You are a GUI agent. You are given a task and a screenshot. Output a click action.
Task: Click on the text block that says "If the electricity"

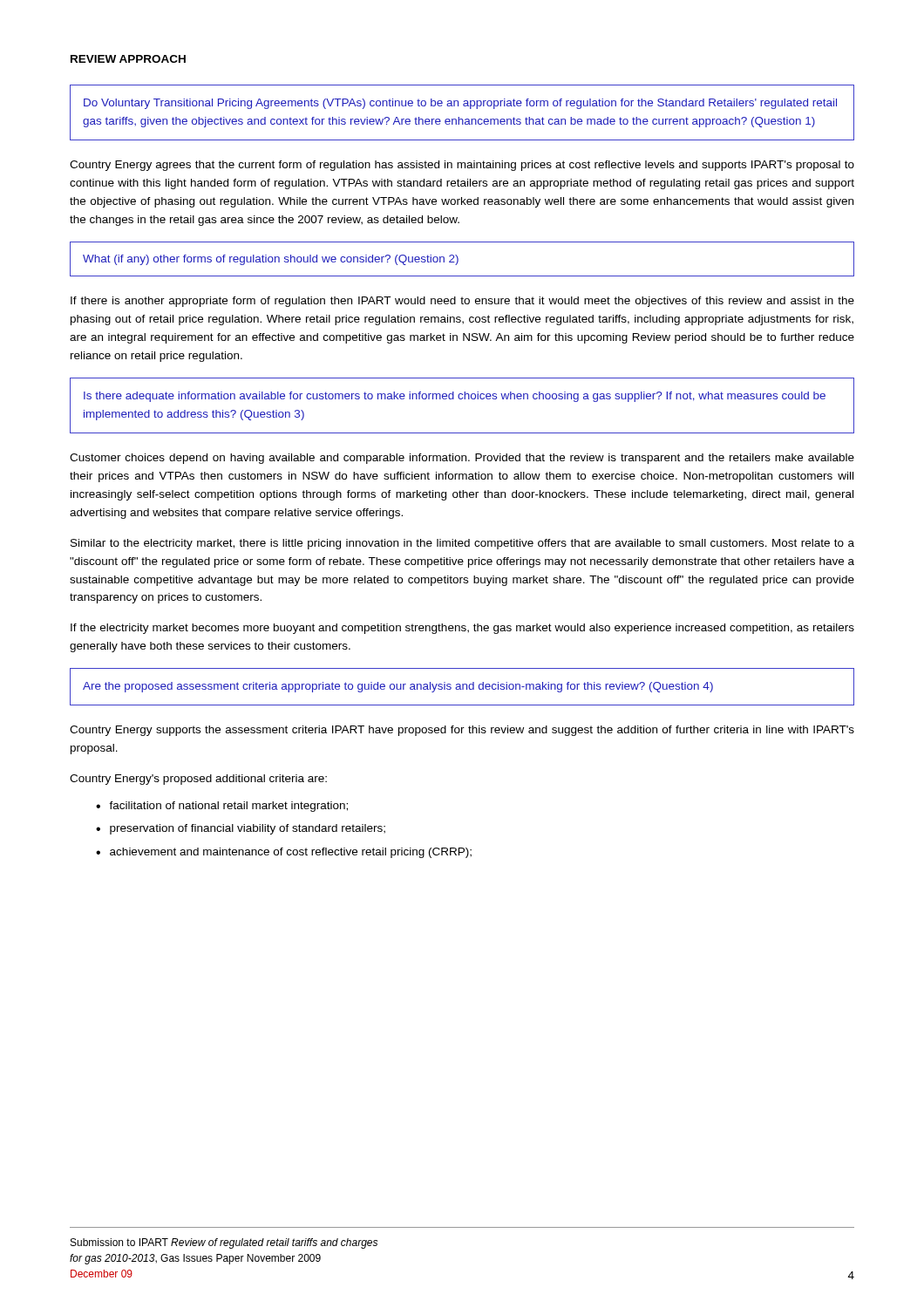pyautogui.click(x=462, y=637)
